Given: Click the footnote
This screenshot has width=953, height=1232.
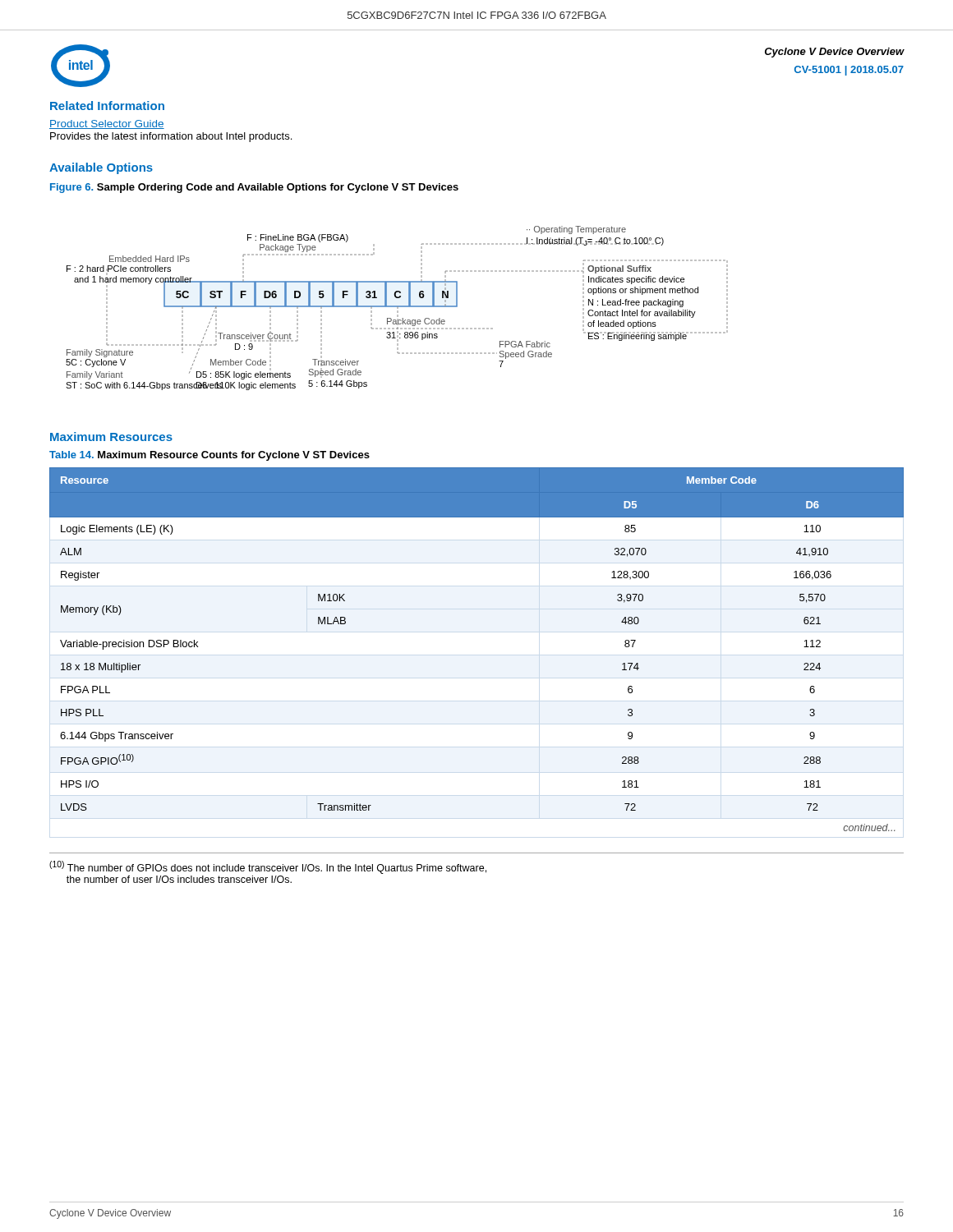Looking at the screenshot, I should (268, 873).
